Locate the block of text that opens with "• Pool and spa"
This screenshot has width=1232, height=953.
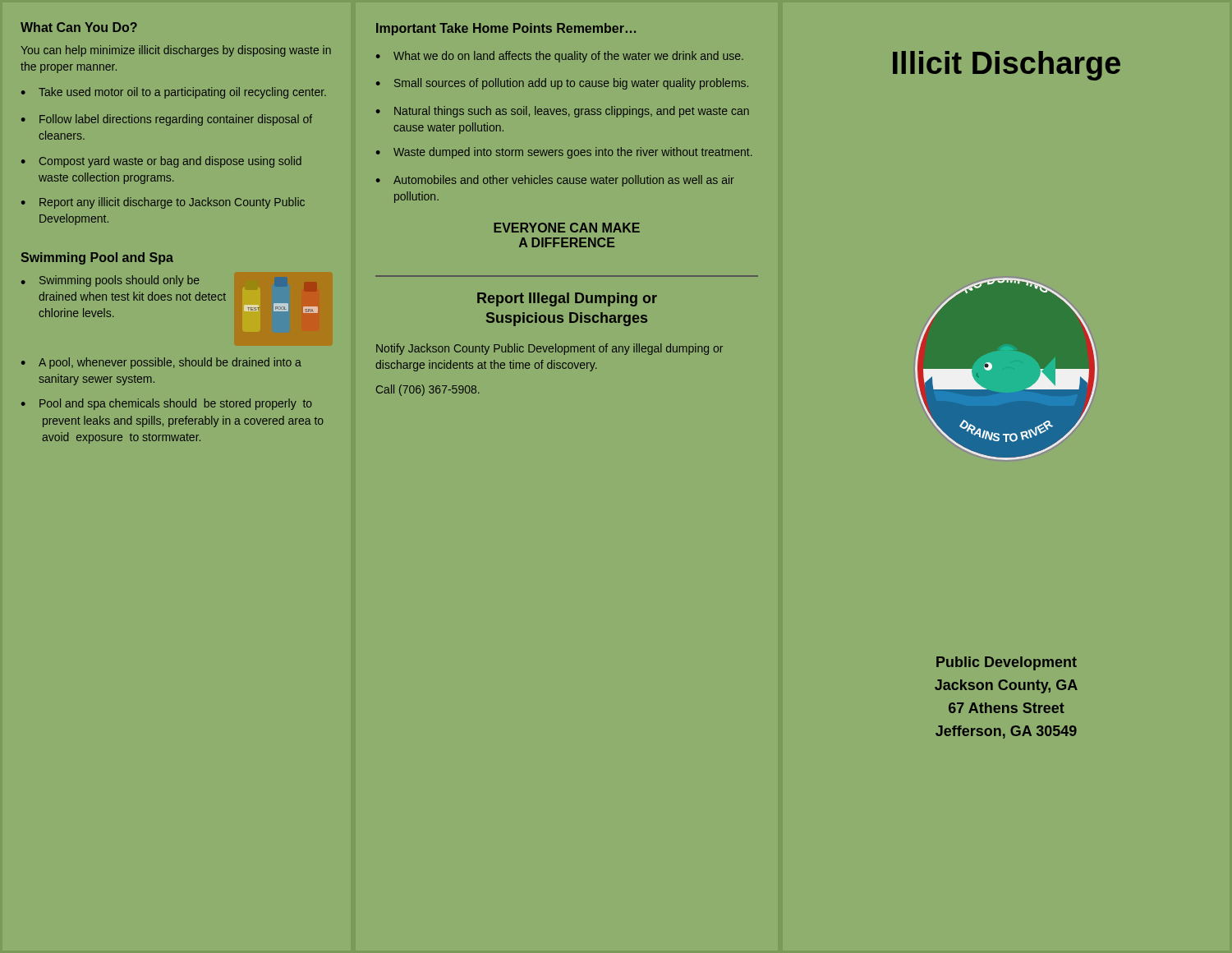click(177, 421)
